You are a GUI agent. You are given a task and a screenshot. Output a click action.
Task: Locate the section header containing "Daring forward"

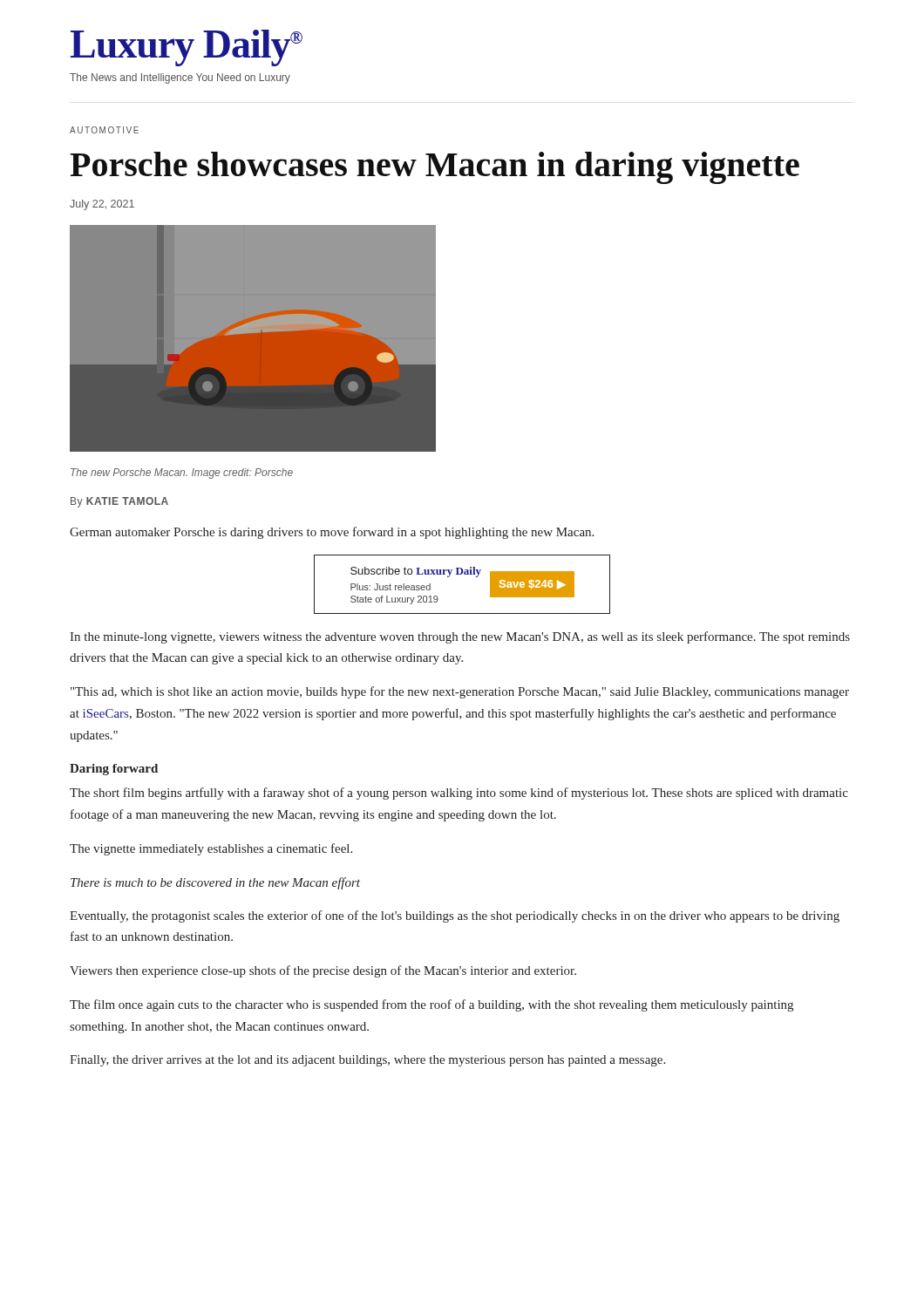coord(114,769)
